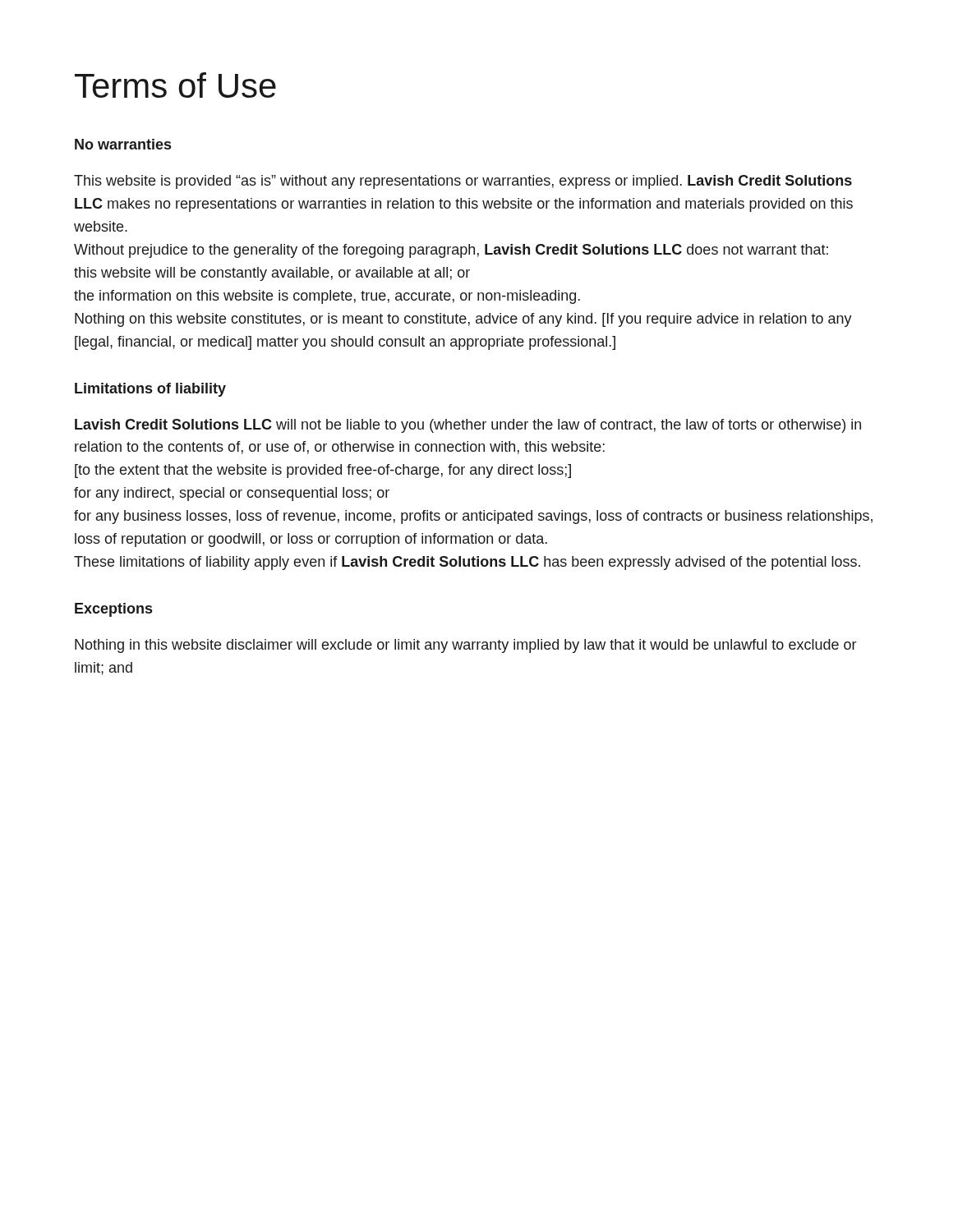
Task: Locate the title
Action: coord(176,86)
